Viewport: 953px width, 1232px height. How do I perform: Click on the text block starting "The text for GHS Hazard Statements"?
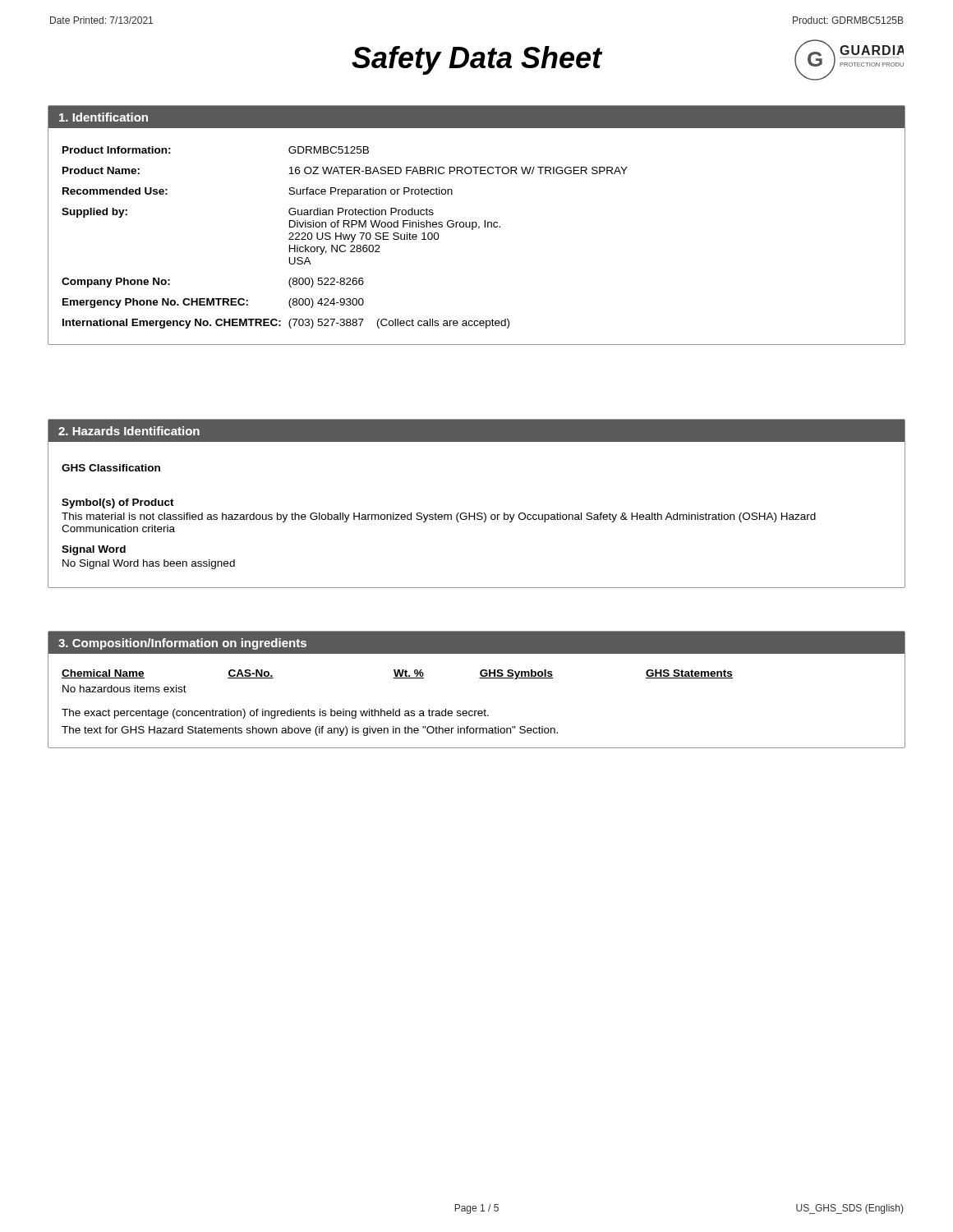point(310,730)
